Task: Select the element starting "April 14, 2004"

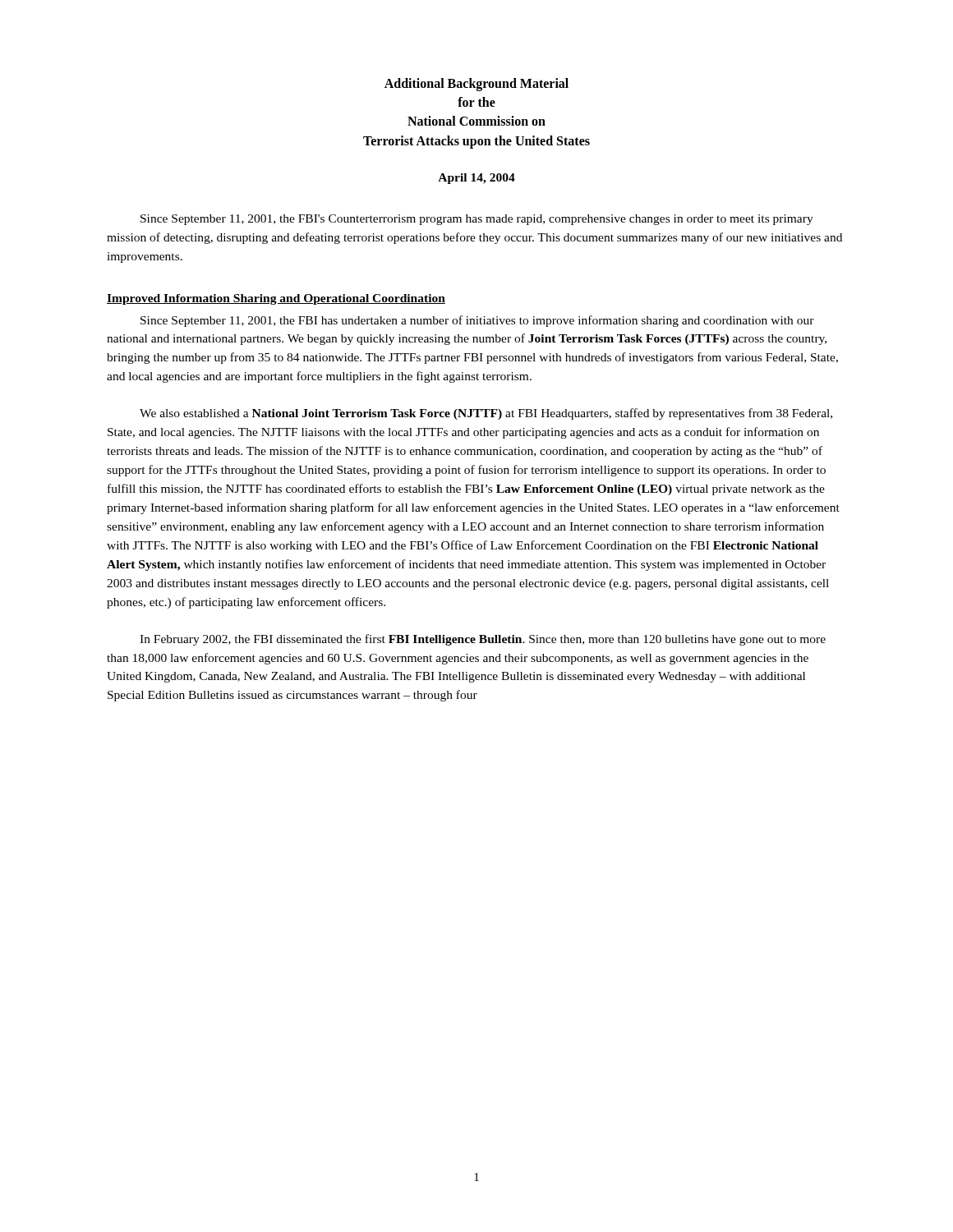Action: tap(476, 177)
